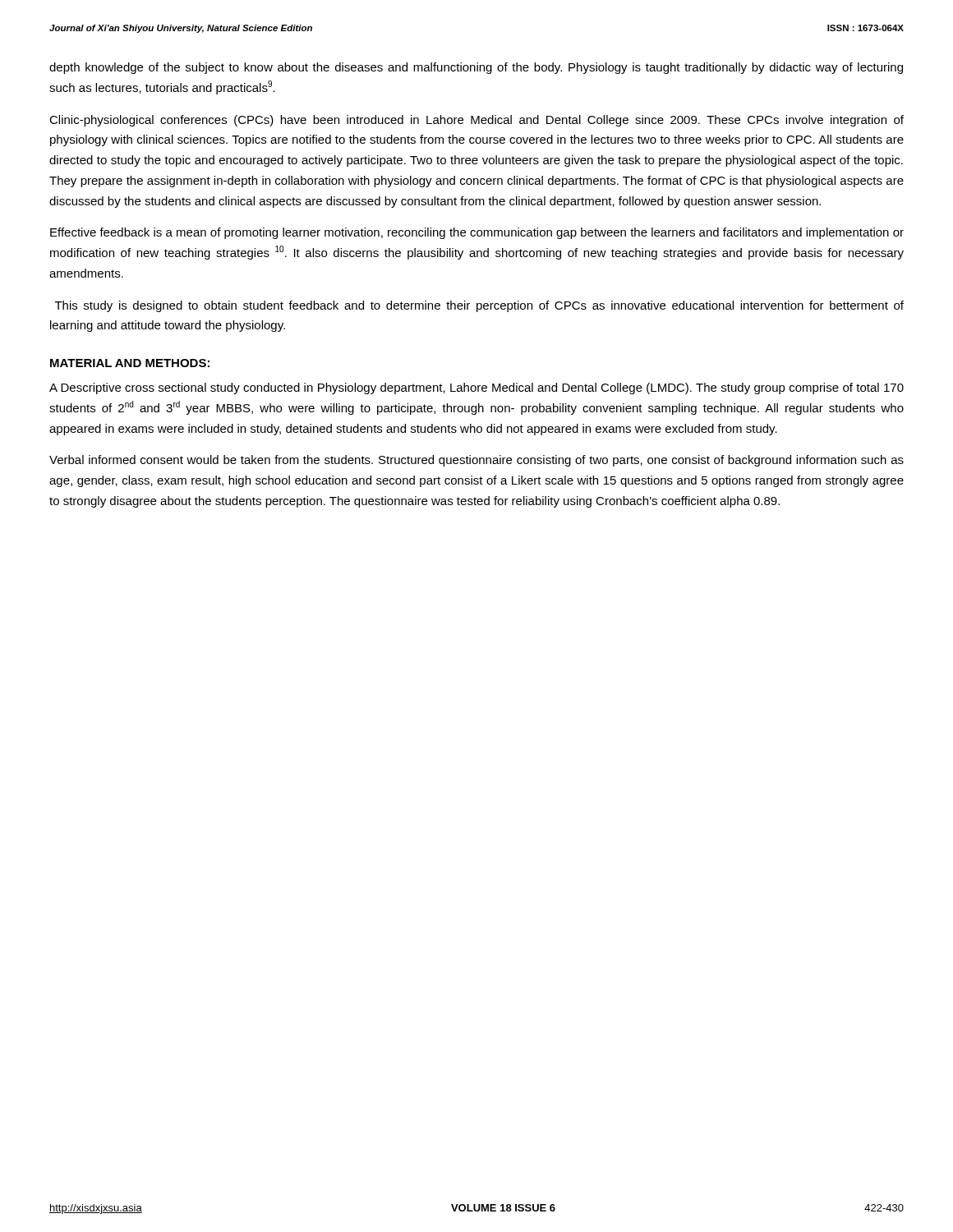The width and height of the screenshot is (953, 1232).
Task: Find the element starting "MATERIAL AND METHODS:"
Action: pyautogui.click(x=130, y=363)
